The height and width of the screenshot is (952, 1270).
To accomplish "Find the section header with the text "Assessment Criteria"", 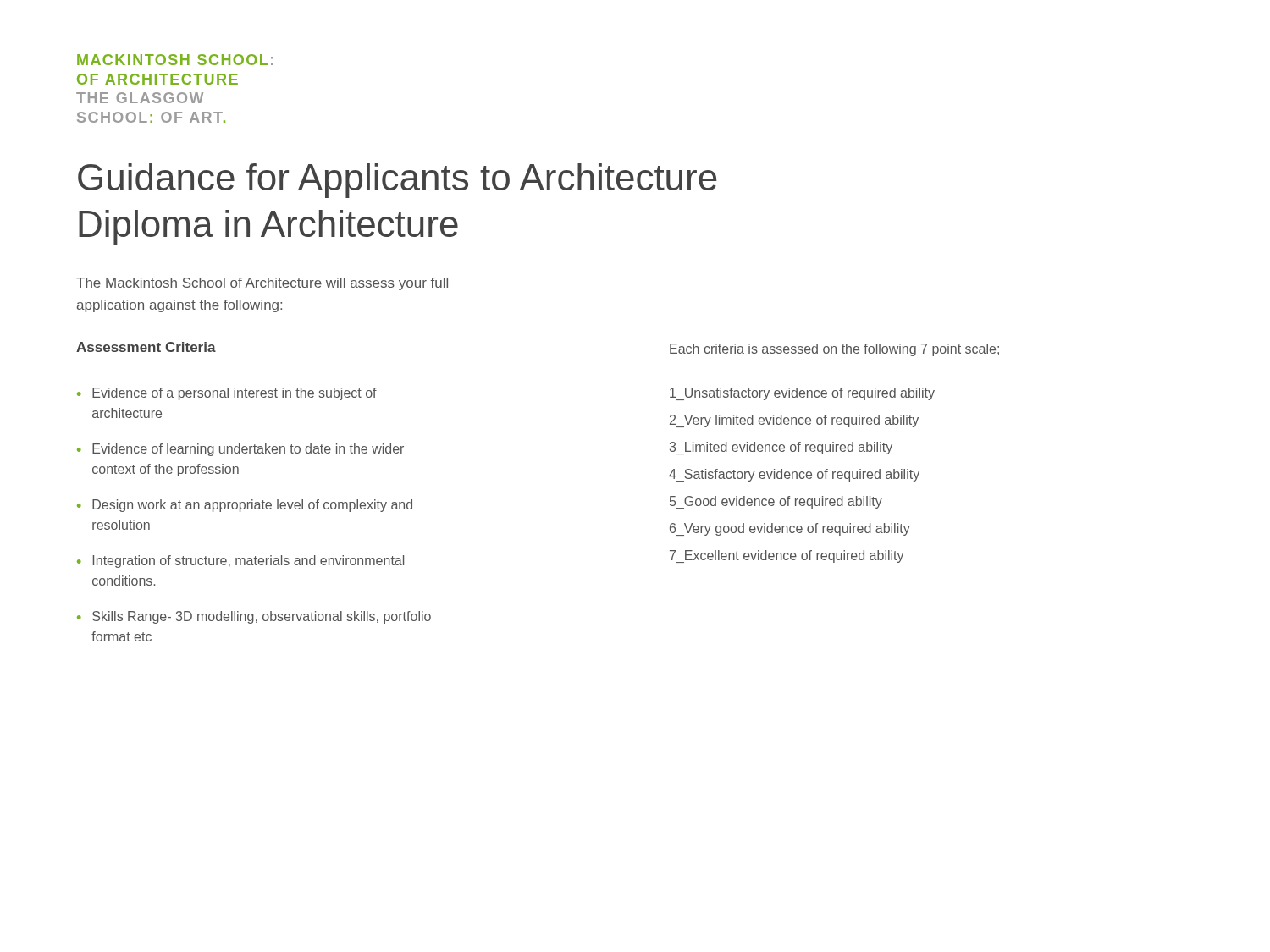I will pos(146,347).
